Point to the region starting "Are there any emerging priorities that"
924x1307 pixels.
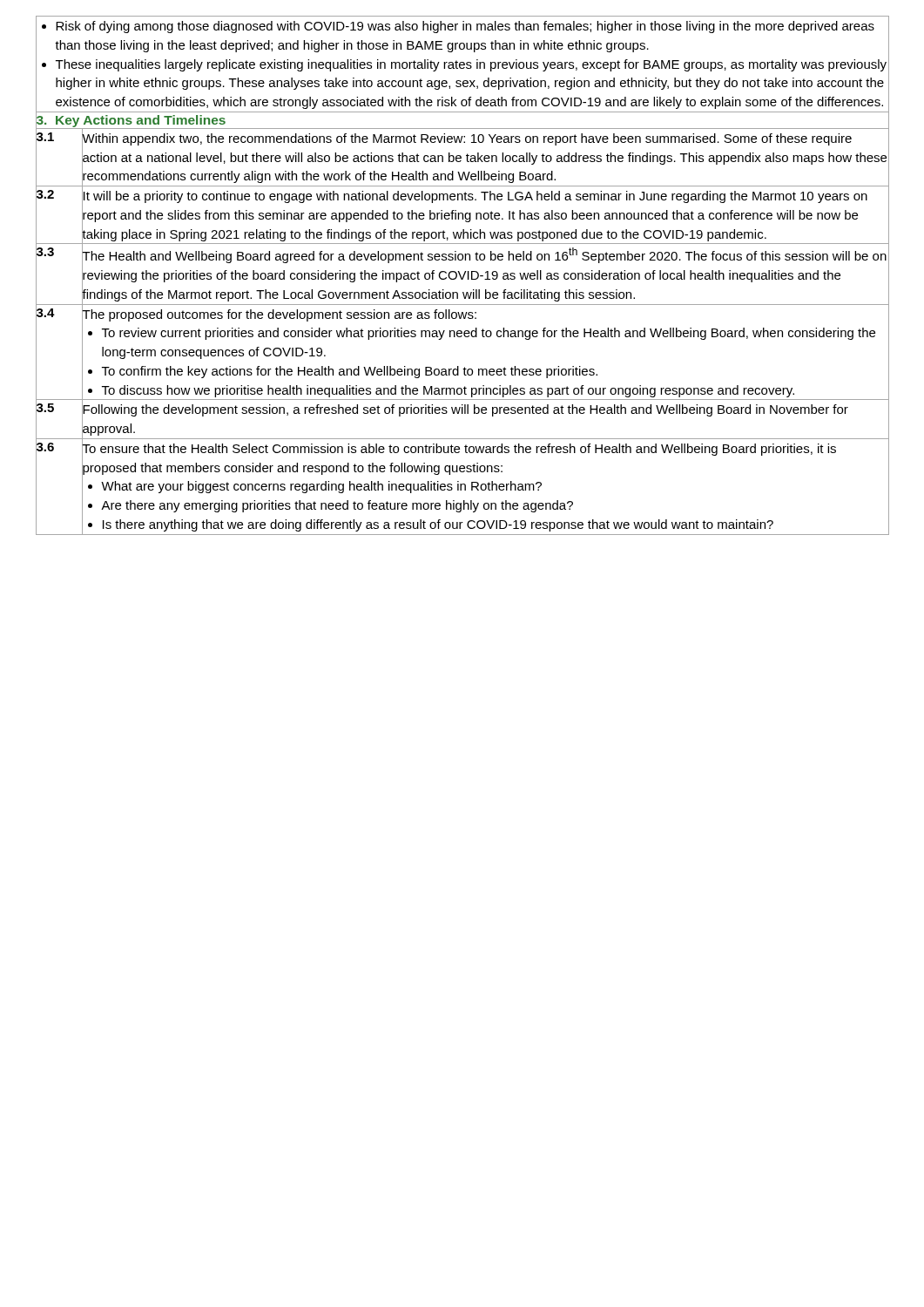(495, 505)
